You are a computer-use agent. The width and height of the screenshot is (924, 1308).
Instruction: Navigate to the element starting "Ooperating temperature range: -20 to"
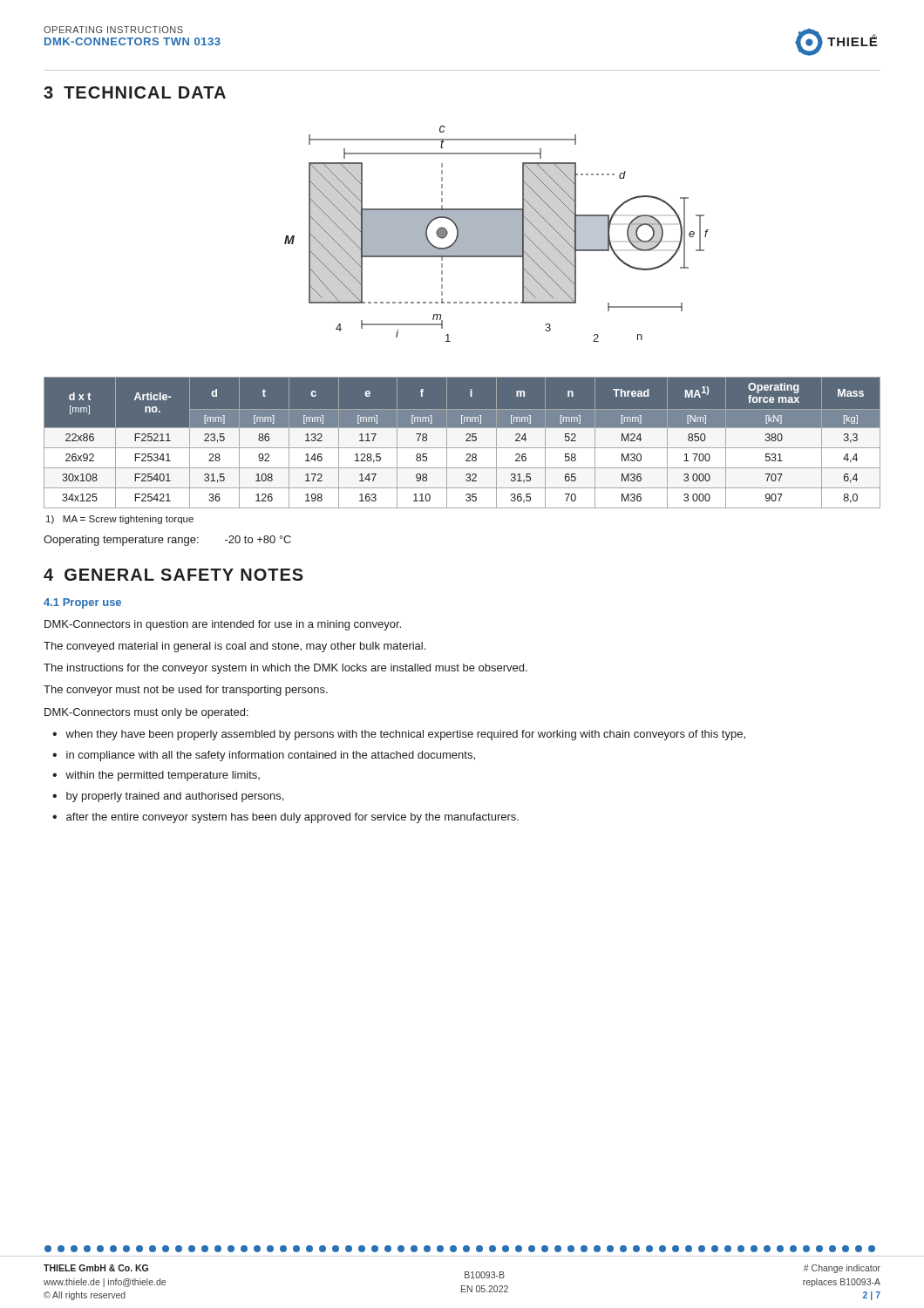168,539
